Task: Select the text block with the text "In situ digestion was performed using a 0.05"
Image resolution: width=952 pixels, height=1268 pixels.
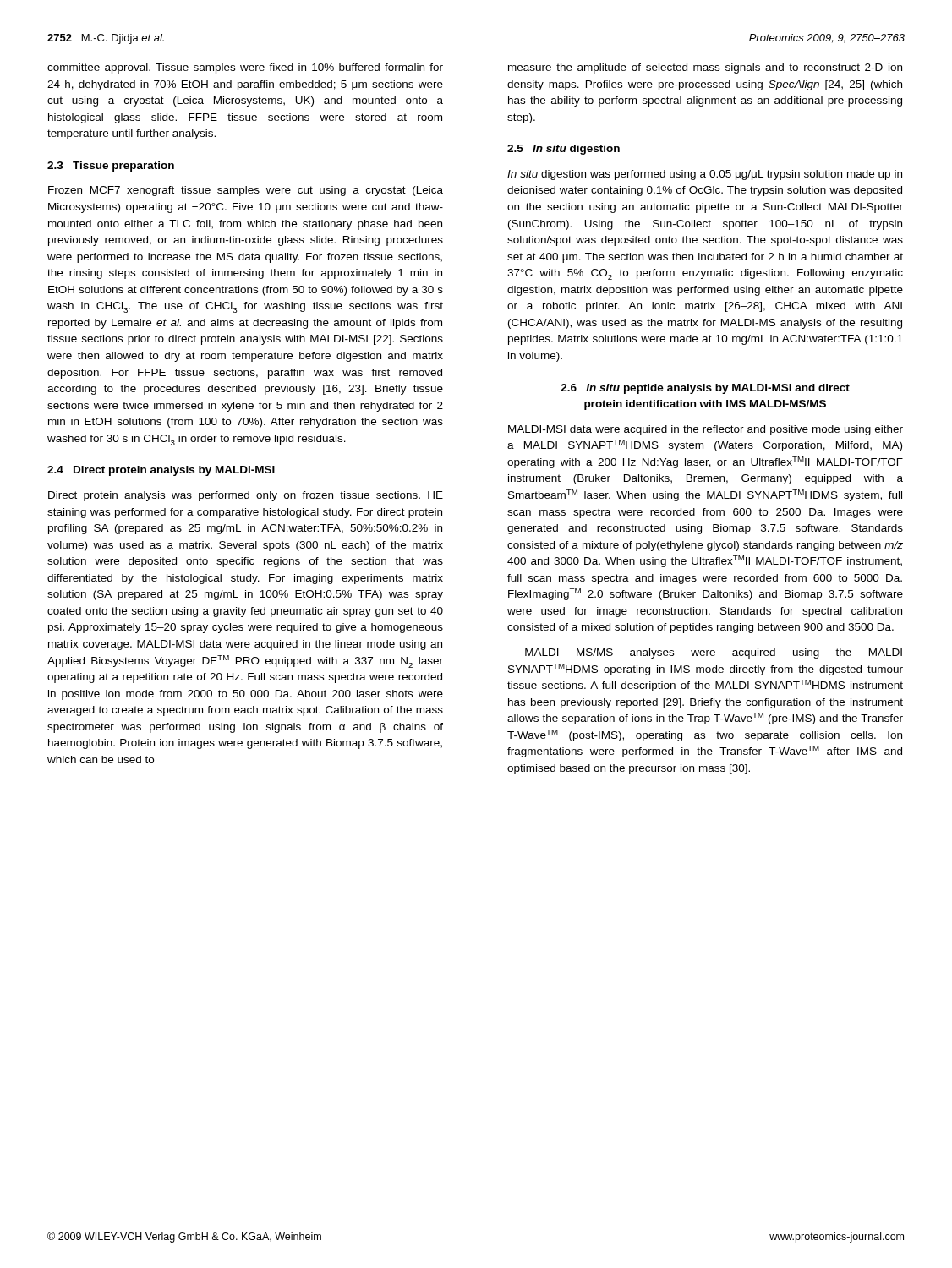Action: click(x=705, y=265)
